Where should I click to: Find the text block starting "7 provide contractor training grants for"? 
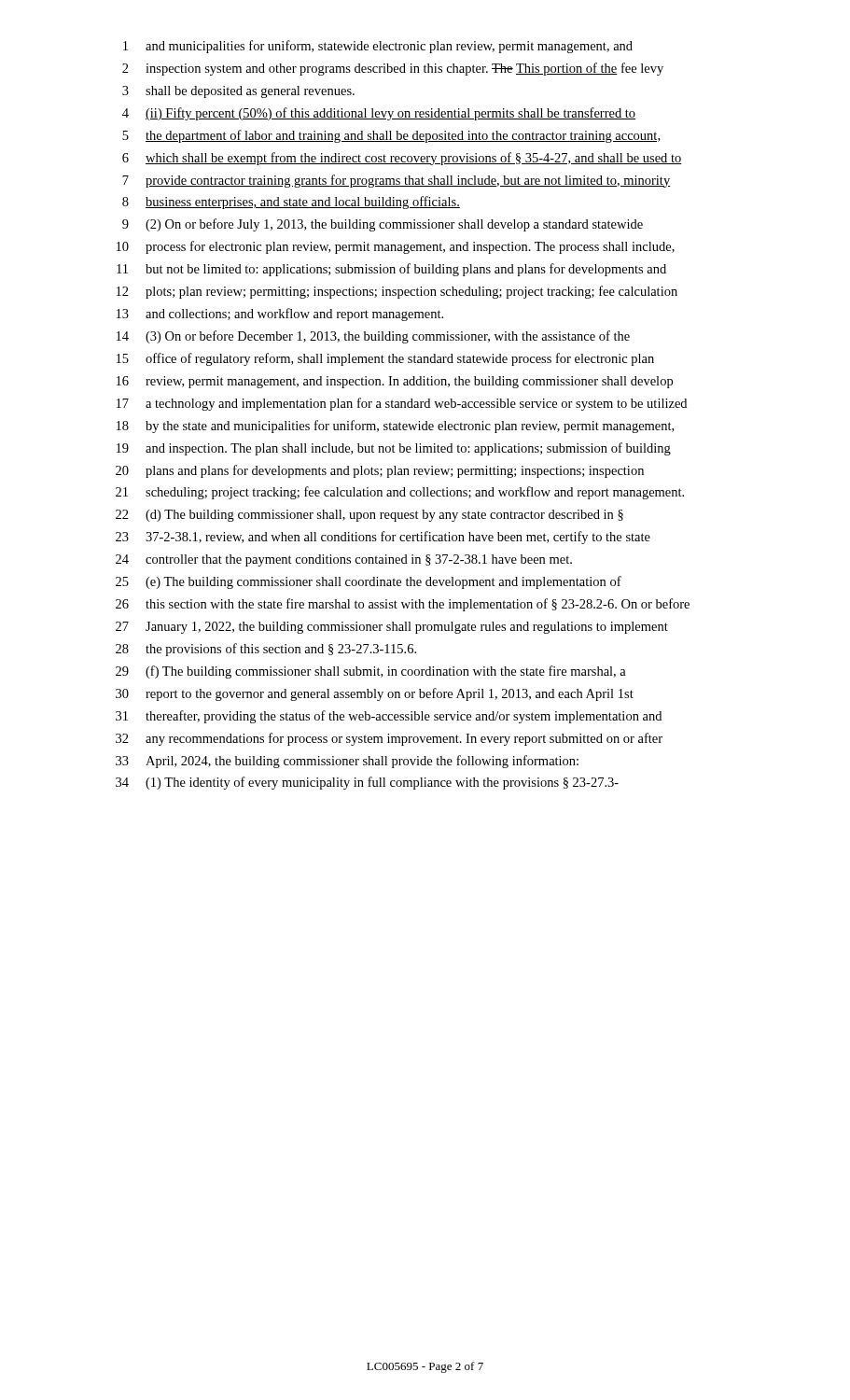434,181
